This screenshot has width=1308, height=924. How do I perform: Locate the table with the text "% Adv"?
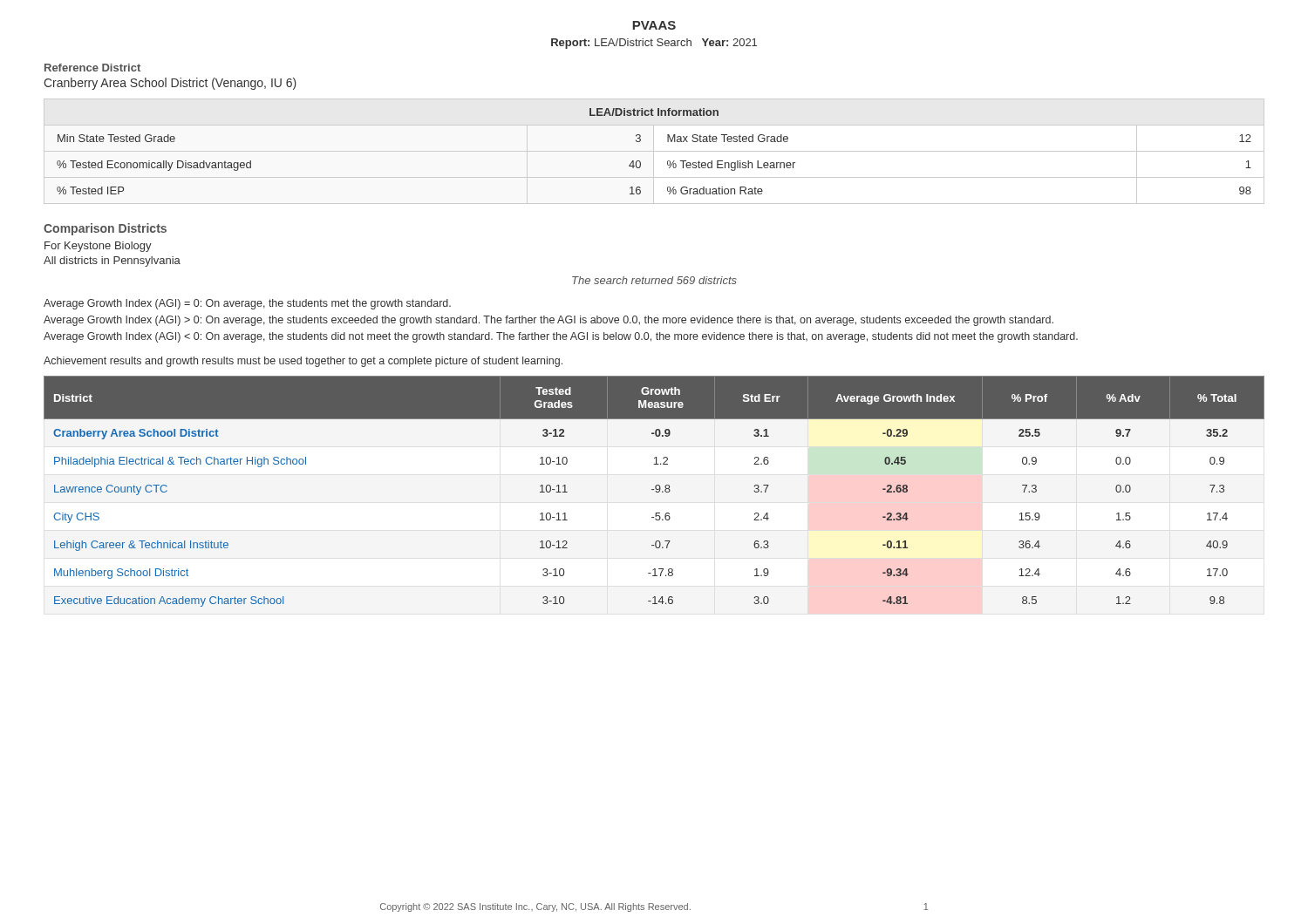[x=654, y=495]
